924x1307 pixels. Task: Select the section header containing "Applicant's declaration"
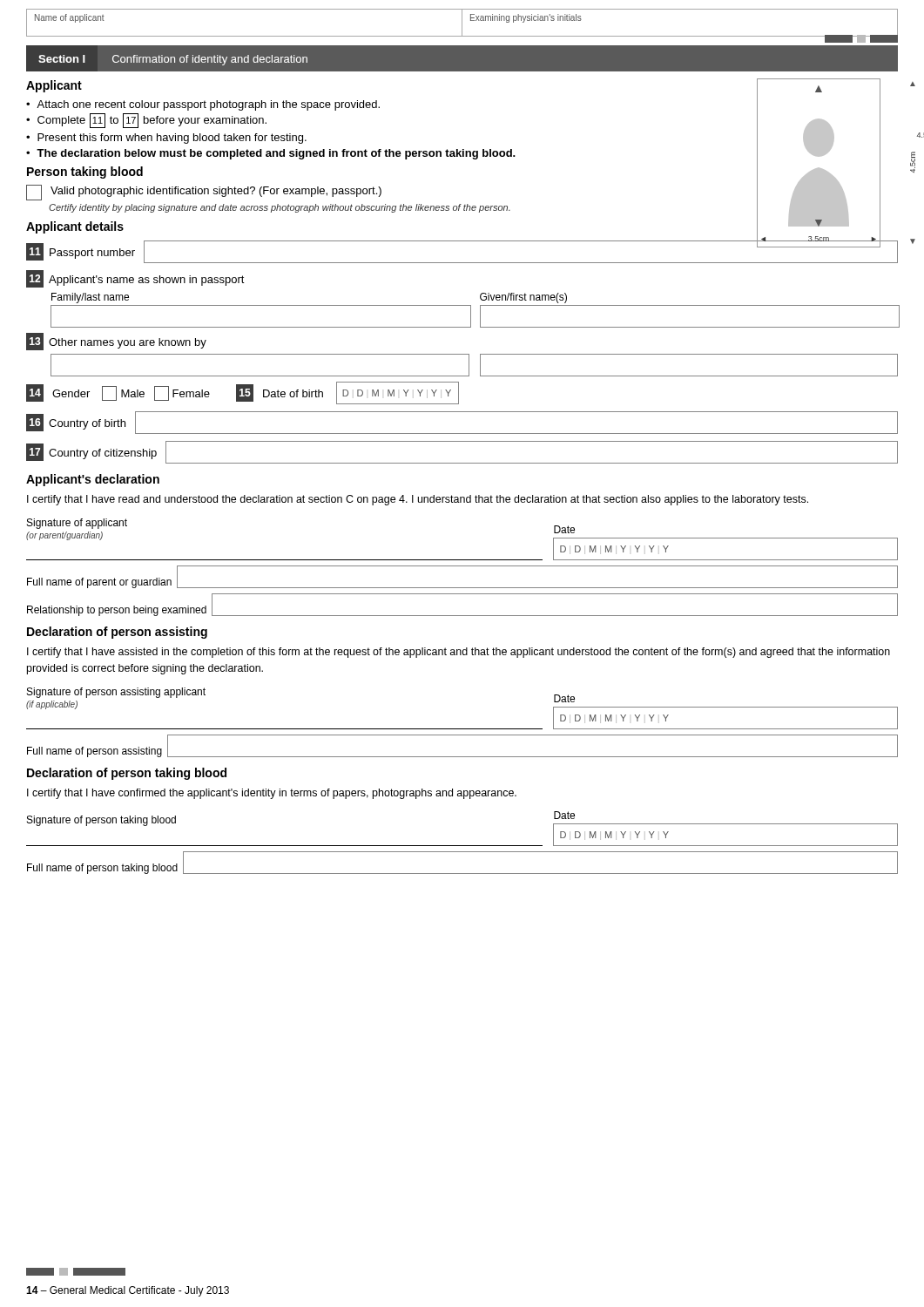pyautogui.click(x=93, y=480)
